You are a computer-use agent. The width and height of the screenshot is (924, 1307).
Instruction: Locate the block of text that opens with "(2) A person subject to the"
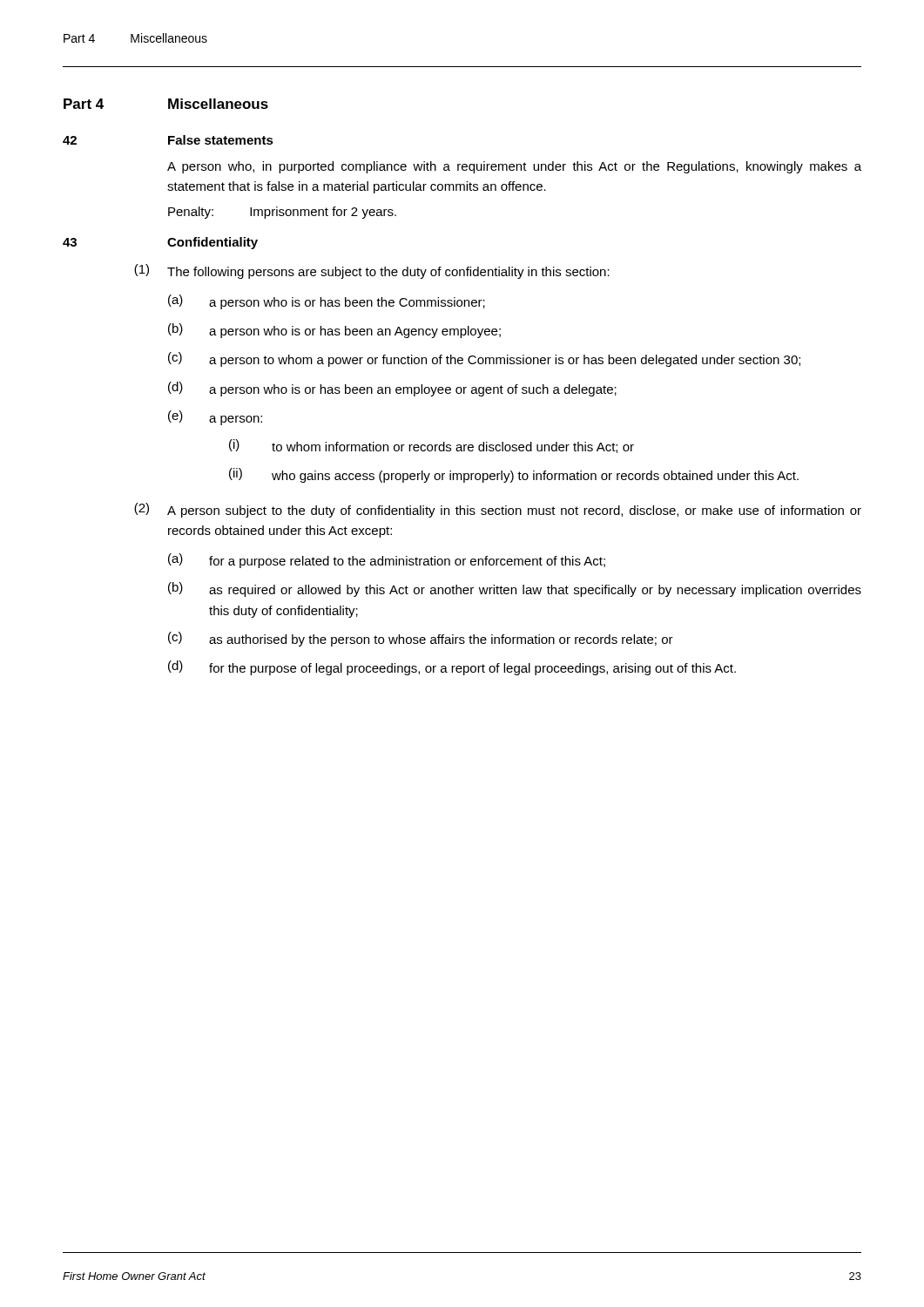tap(462, 520)
